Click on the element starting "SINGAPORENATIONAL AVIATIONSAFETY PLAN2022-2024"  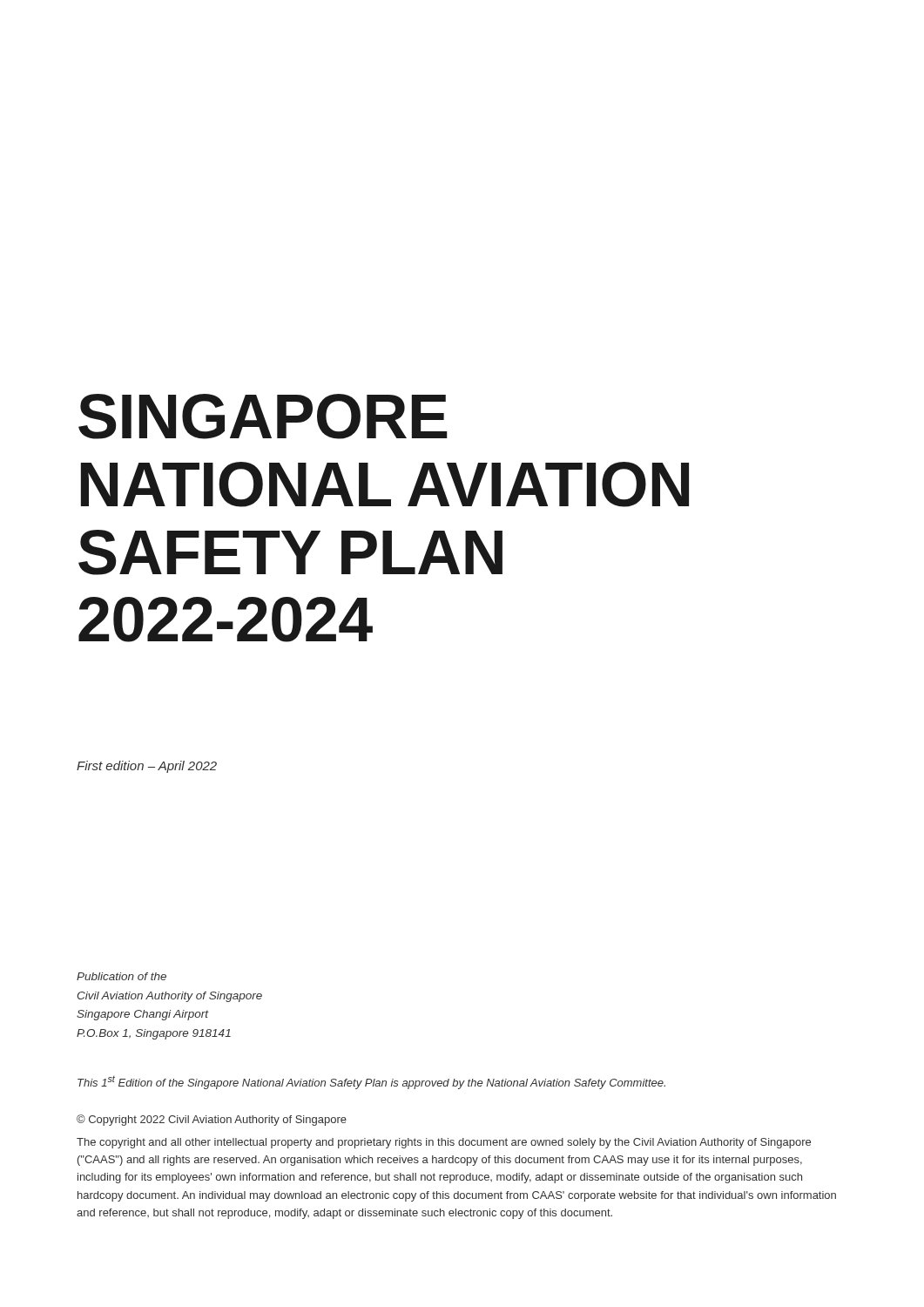click(x=403, y=519)
